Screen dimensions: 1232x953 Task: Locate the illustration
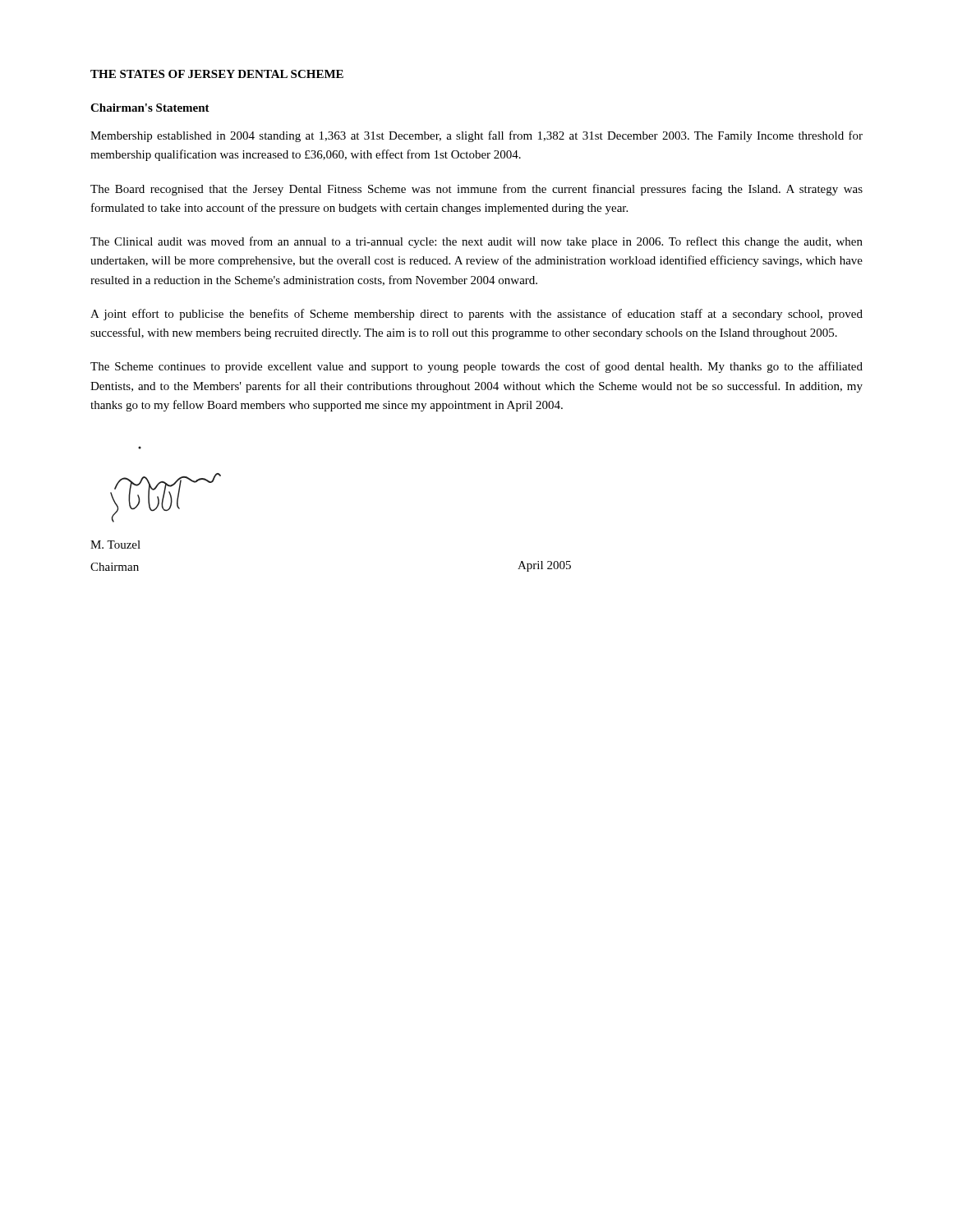click(160, 485)
